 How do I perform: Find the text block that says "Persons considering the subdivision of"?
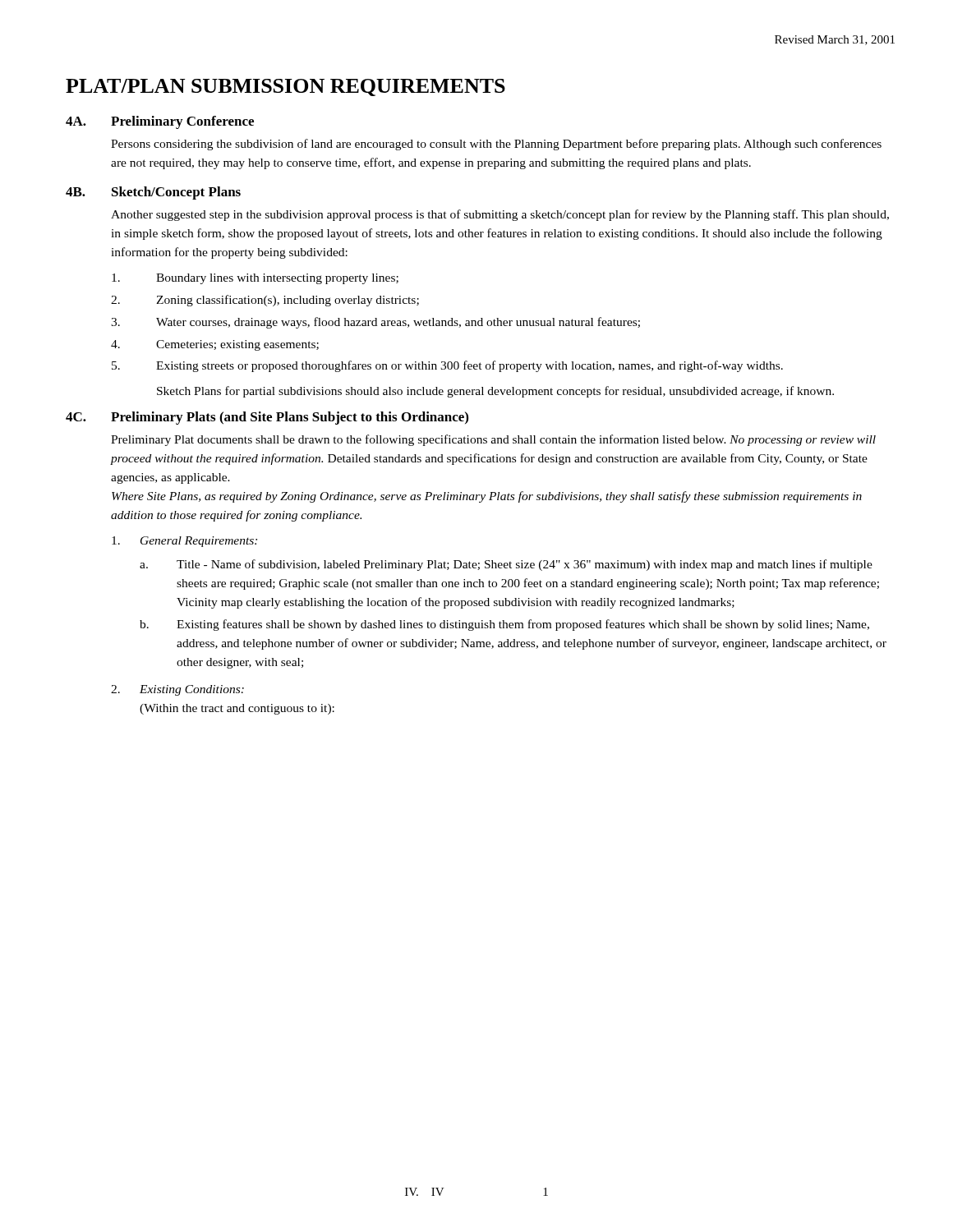point(496,153)
